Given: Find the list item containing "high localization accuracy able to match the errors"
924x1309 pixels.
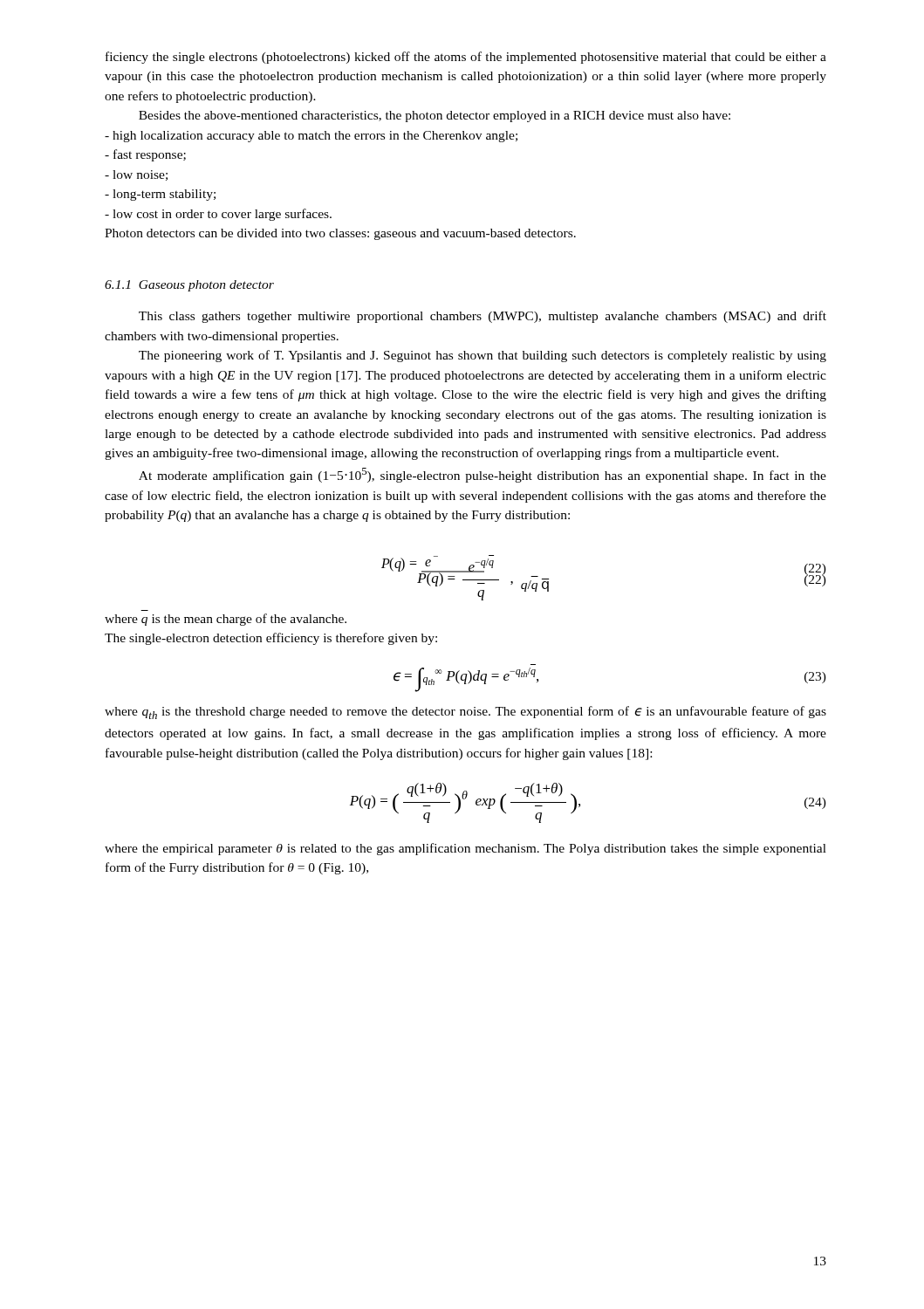Looking at the screenshot, I should pyautogui.click(x=465, y=135).
